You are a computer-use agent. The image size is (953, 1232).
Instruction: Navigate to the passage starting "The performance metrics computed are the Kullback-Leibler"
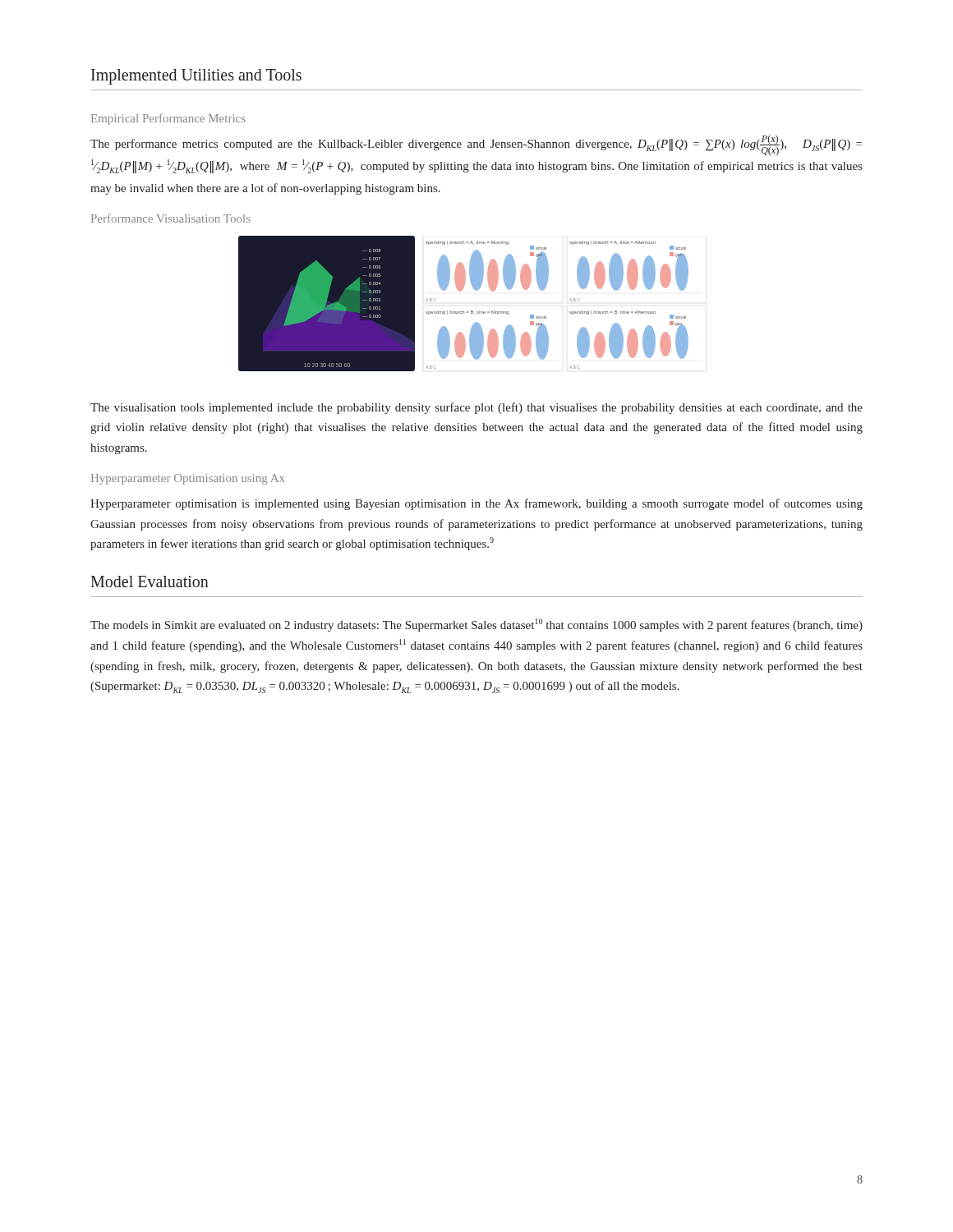tap(476, 164)
